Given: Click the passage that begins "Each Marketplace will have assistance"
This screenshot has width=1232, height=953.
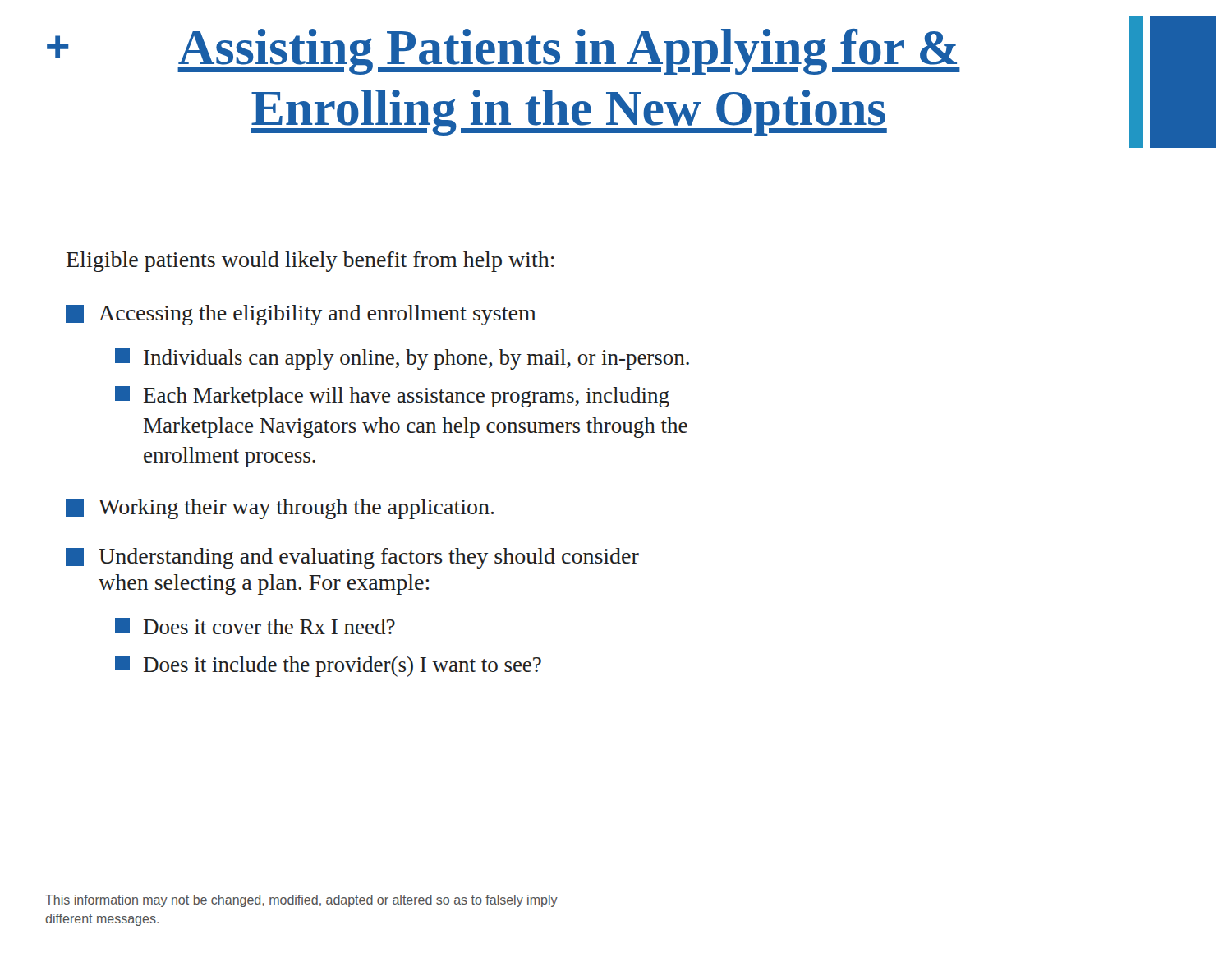Looking at the screenshot, I should point(641,426).
